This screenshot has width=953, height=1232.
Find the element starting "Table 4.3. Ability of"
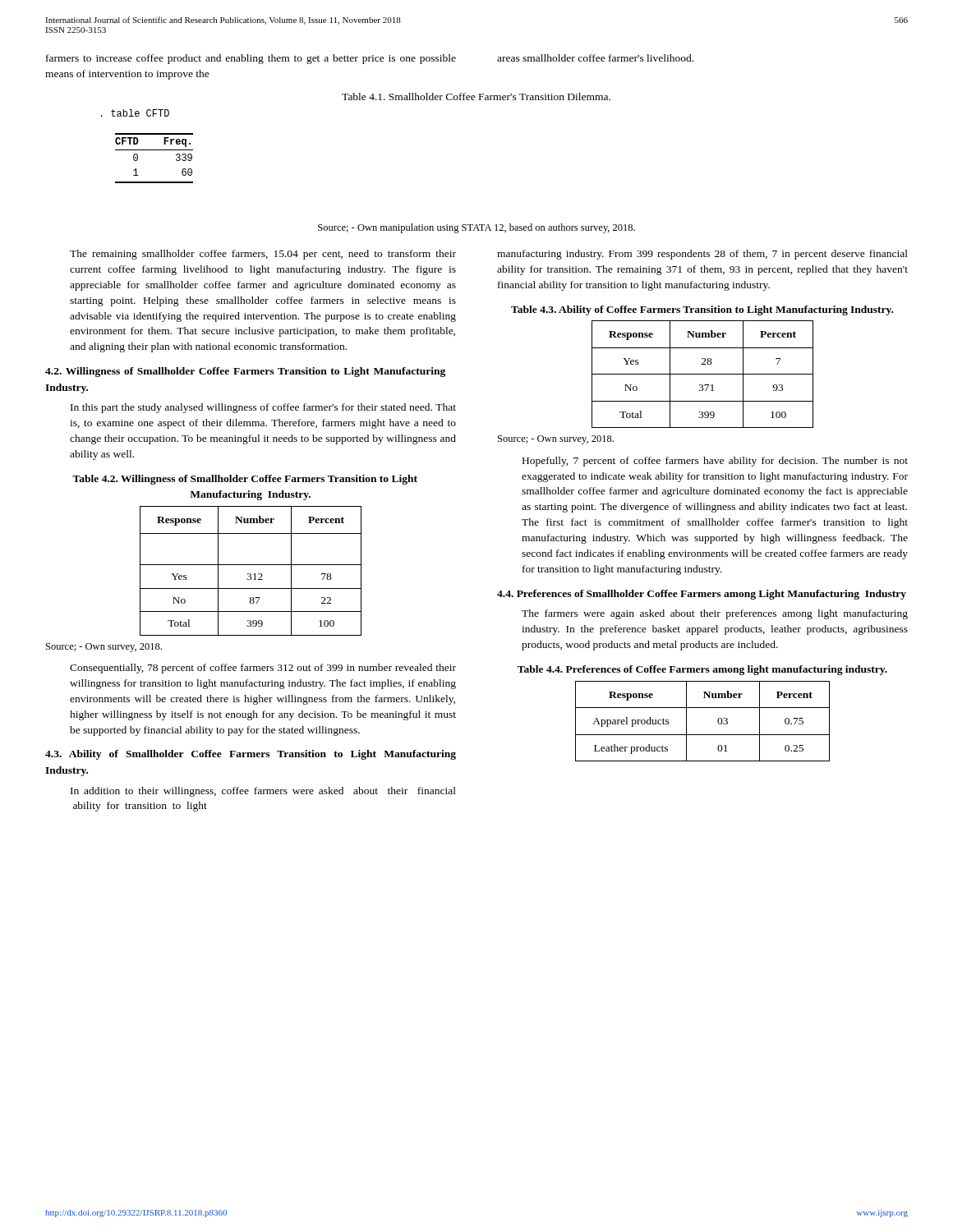tap(702, 309)
